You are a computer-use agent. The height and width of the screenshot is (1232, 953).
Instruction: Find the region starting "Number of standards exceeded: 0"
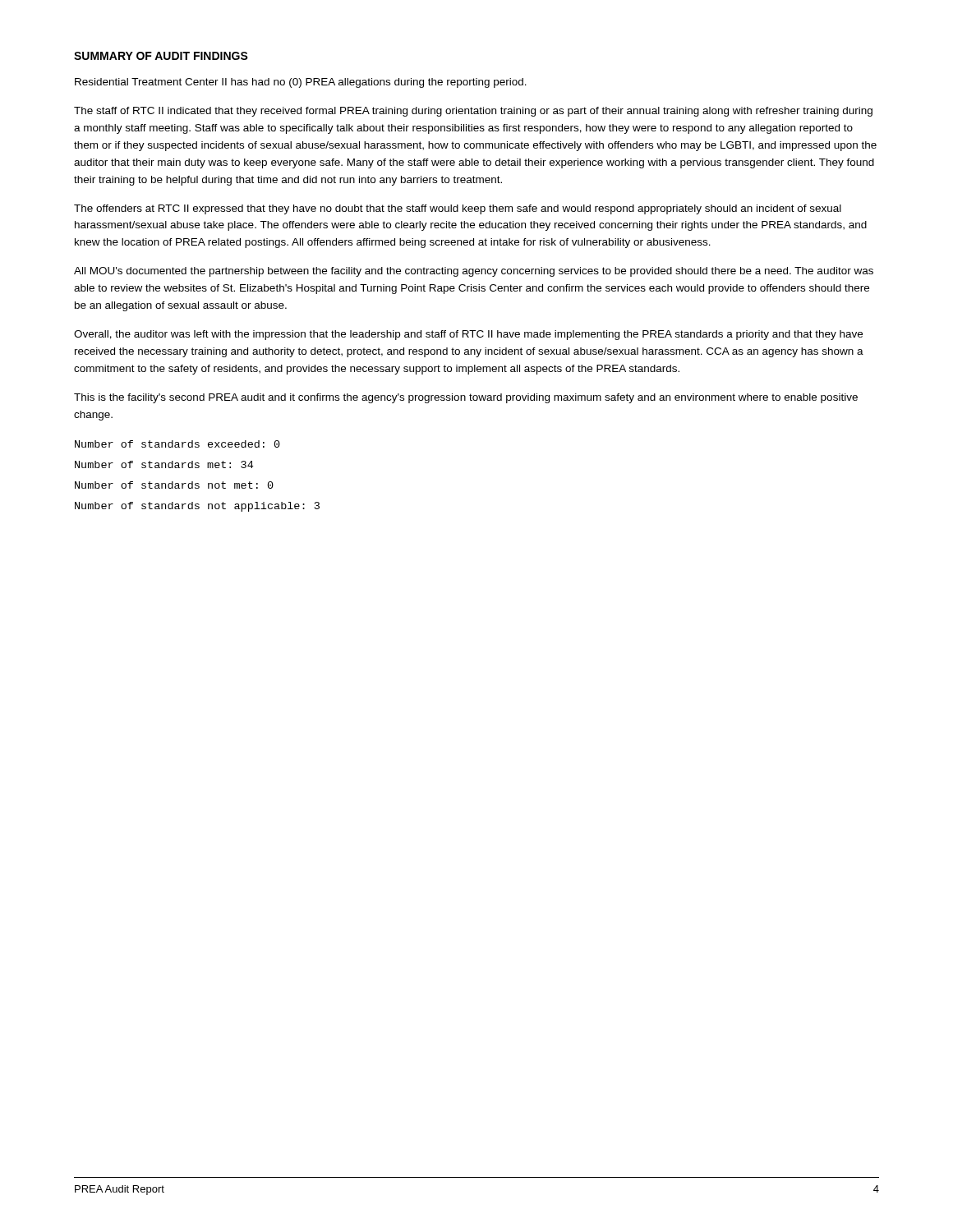[177, 445]
